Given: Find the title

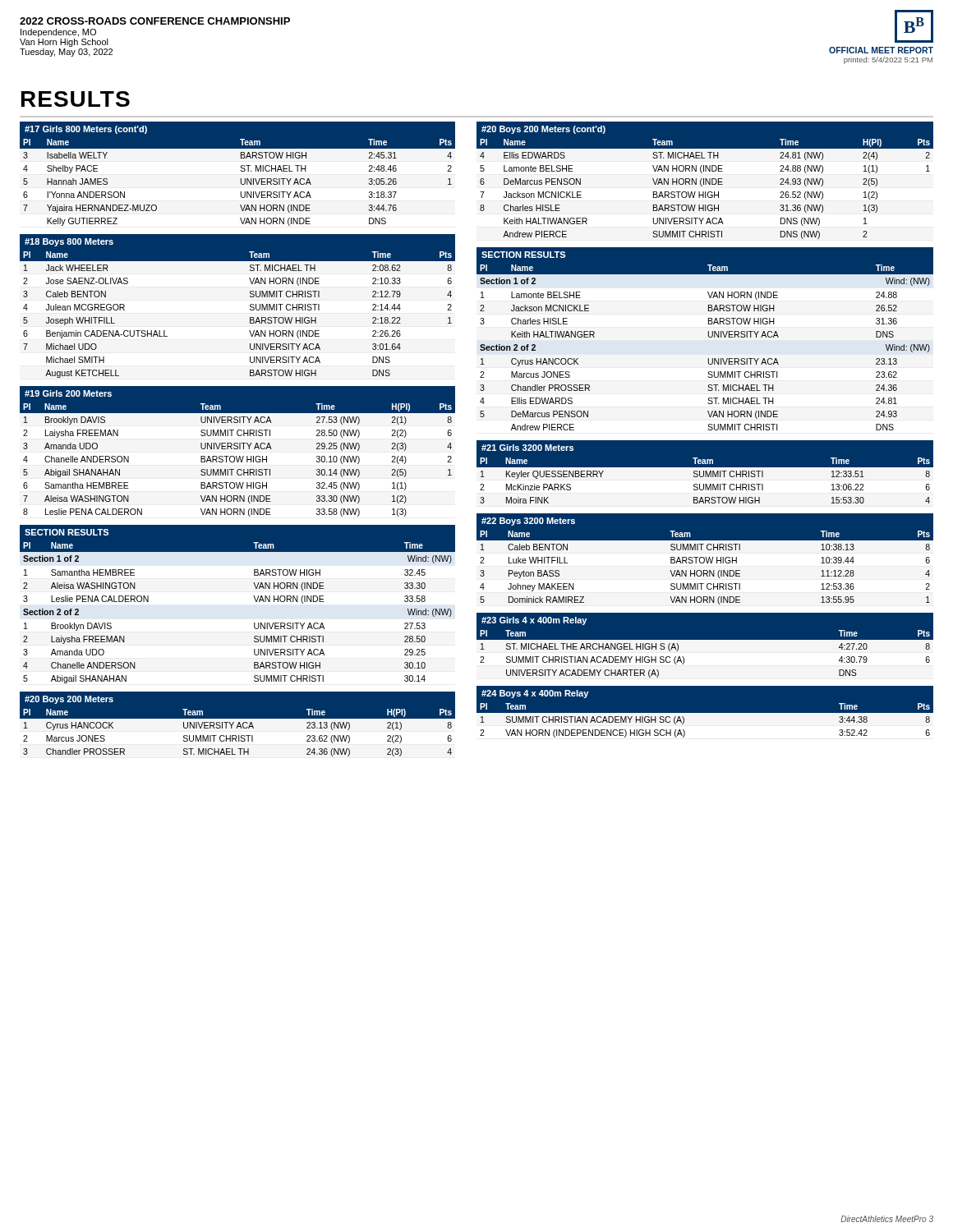Looking at the screenshot, I should [x=75, y=99].
